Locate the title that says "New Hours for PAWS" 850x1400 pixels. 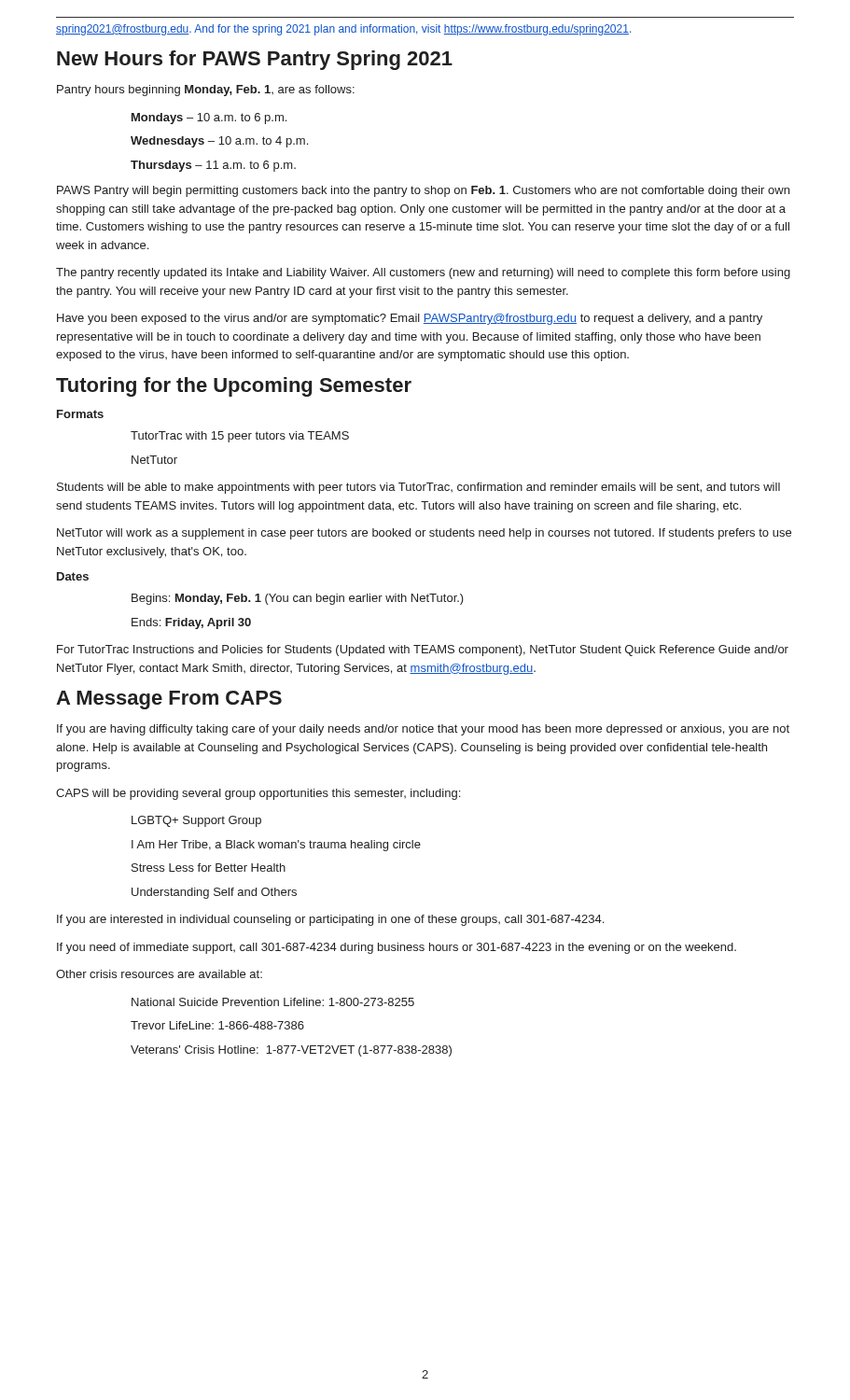[254, 58]
